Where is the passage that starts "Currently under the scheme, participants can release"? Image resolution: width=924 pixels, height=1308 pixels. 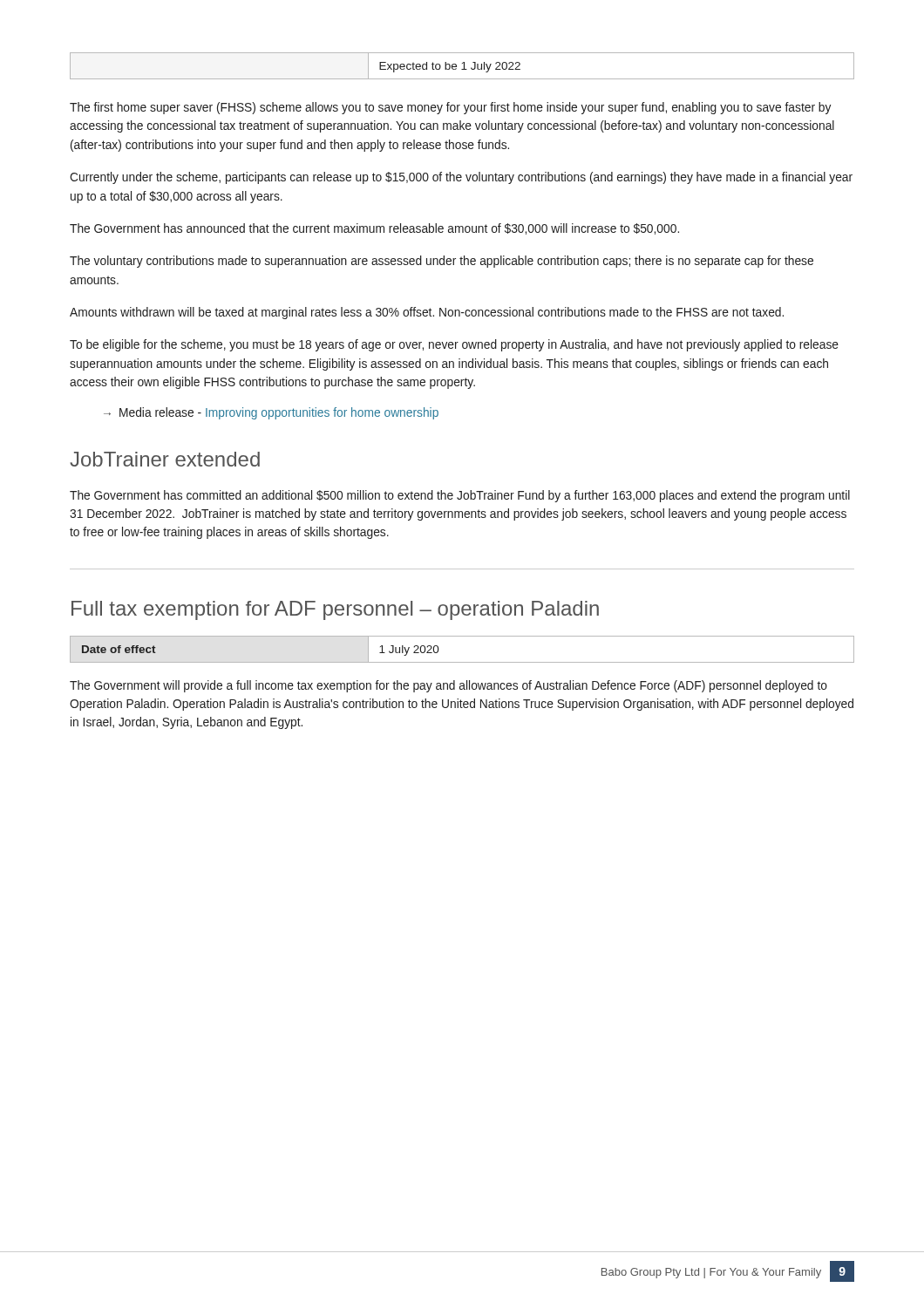(461, 187)
